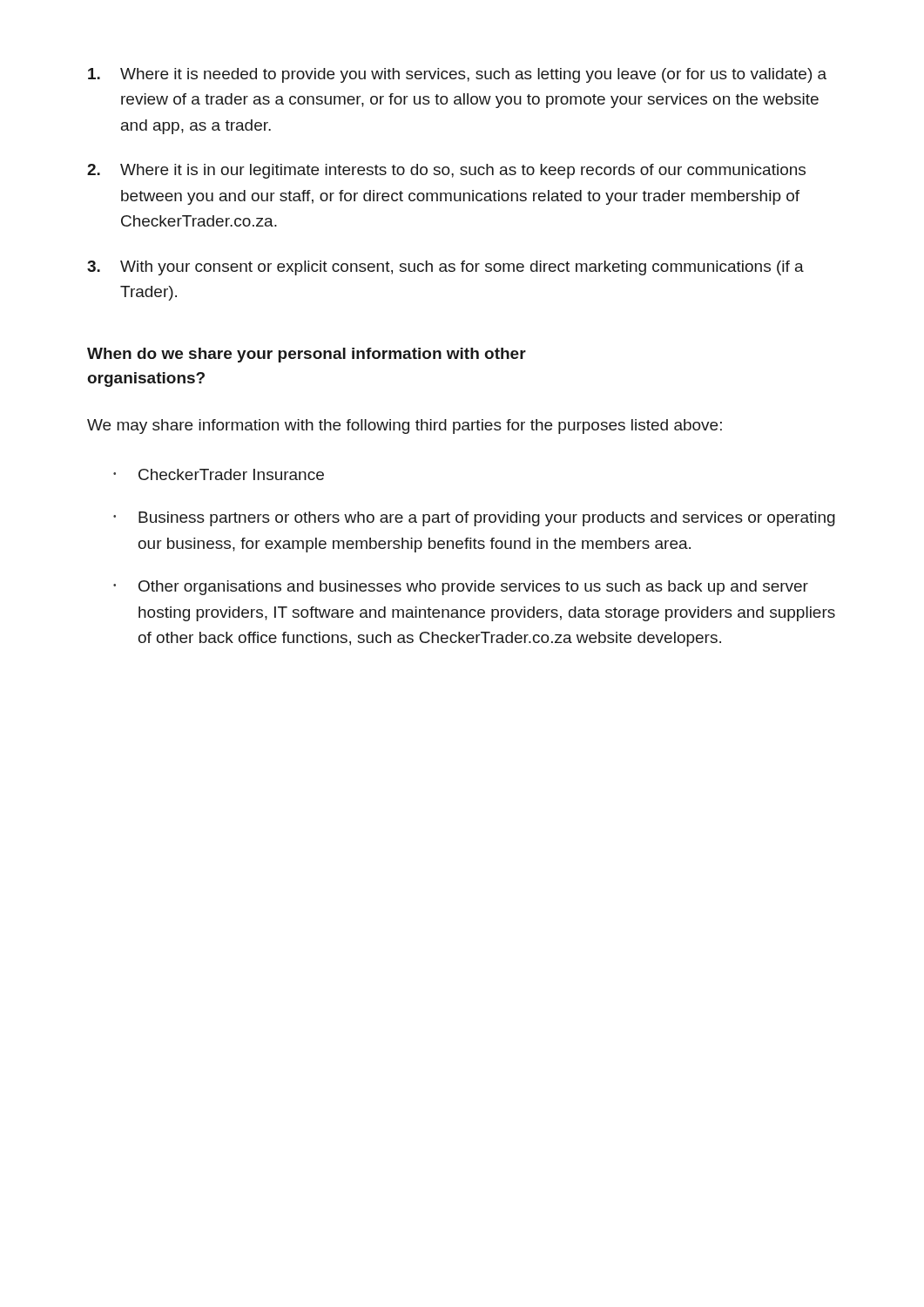The width and height of the screenshot is (924, 1307).
Task: Locate the section header that opens with "When do we share your personal"
Action: [306, 365]
